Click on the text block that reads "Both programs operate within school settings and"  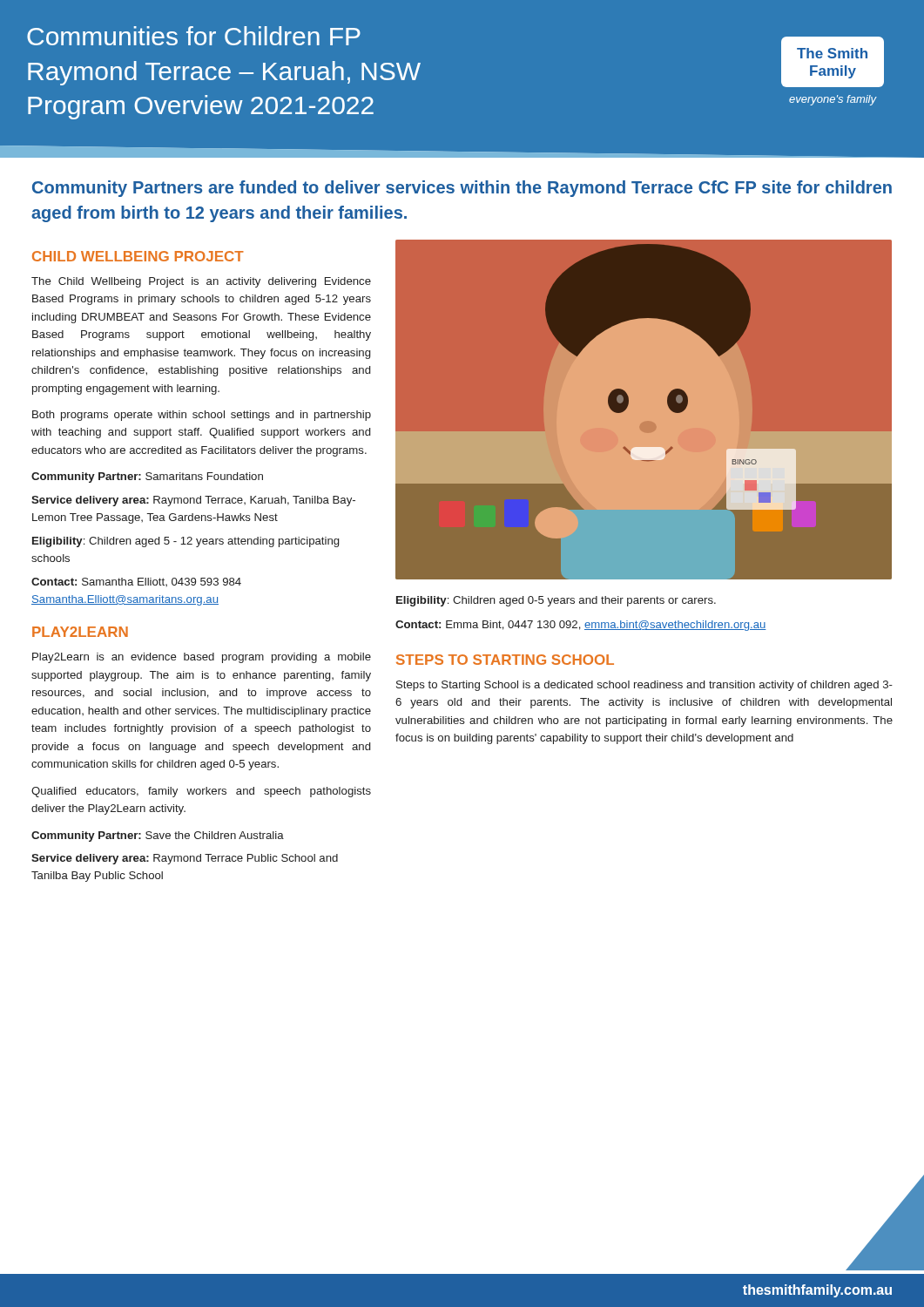(x=201, y=432)
